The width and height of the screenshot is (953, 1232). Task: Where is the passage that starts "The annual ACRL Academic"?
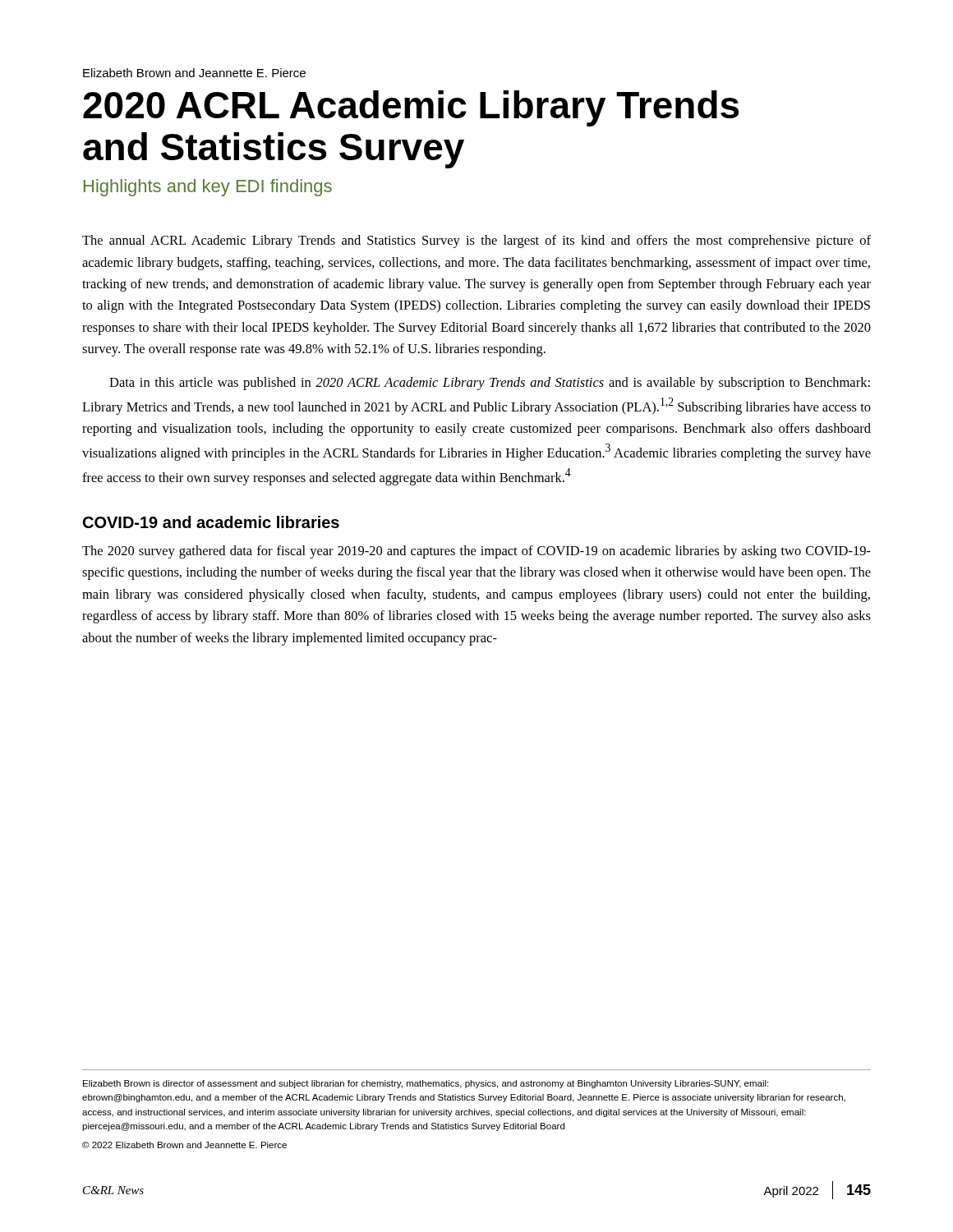tap(476, 295)
